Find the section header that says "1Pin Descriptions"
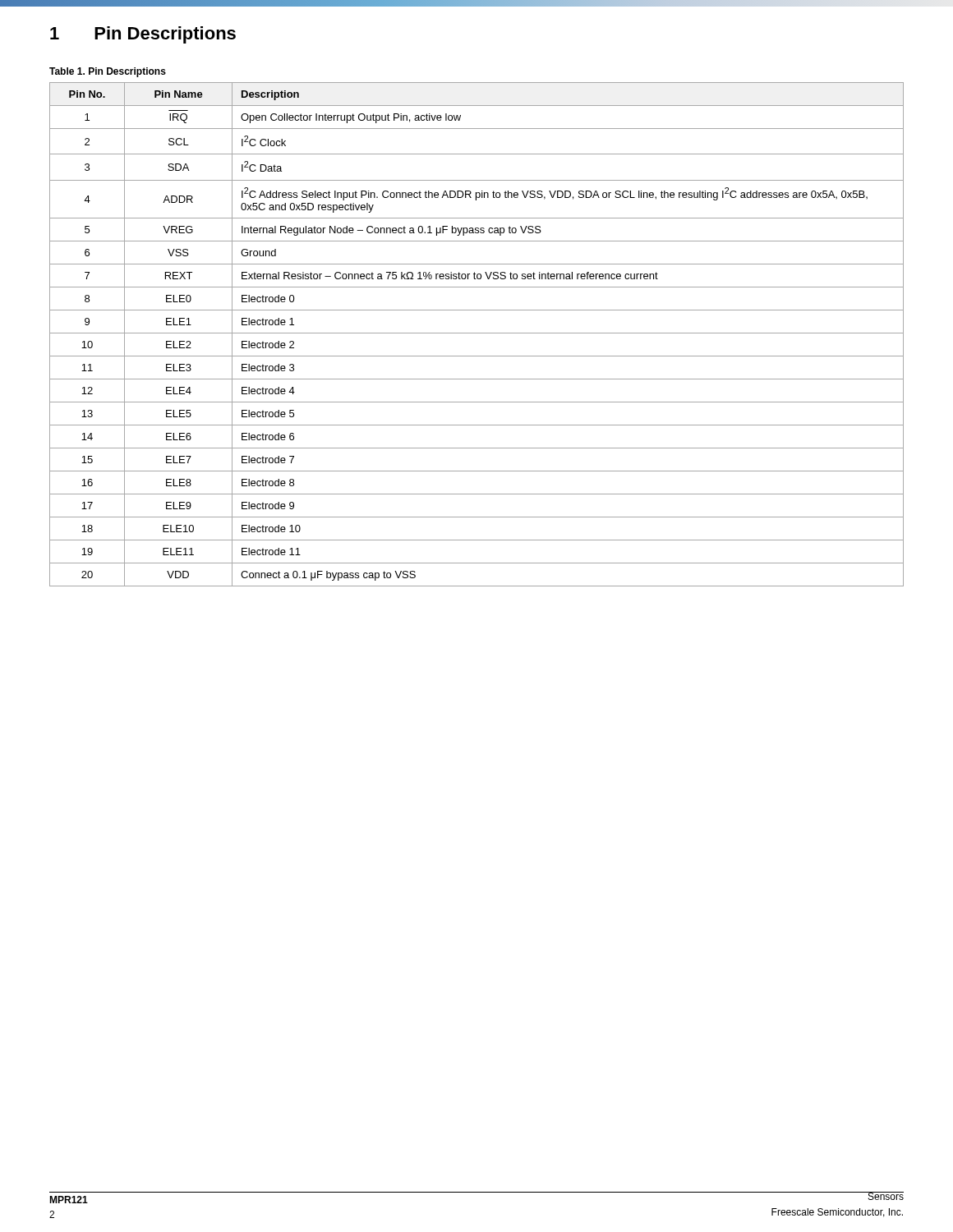 coord(143,33)
